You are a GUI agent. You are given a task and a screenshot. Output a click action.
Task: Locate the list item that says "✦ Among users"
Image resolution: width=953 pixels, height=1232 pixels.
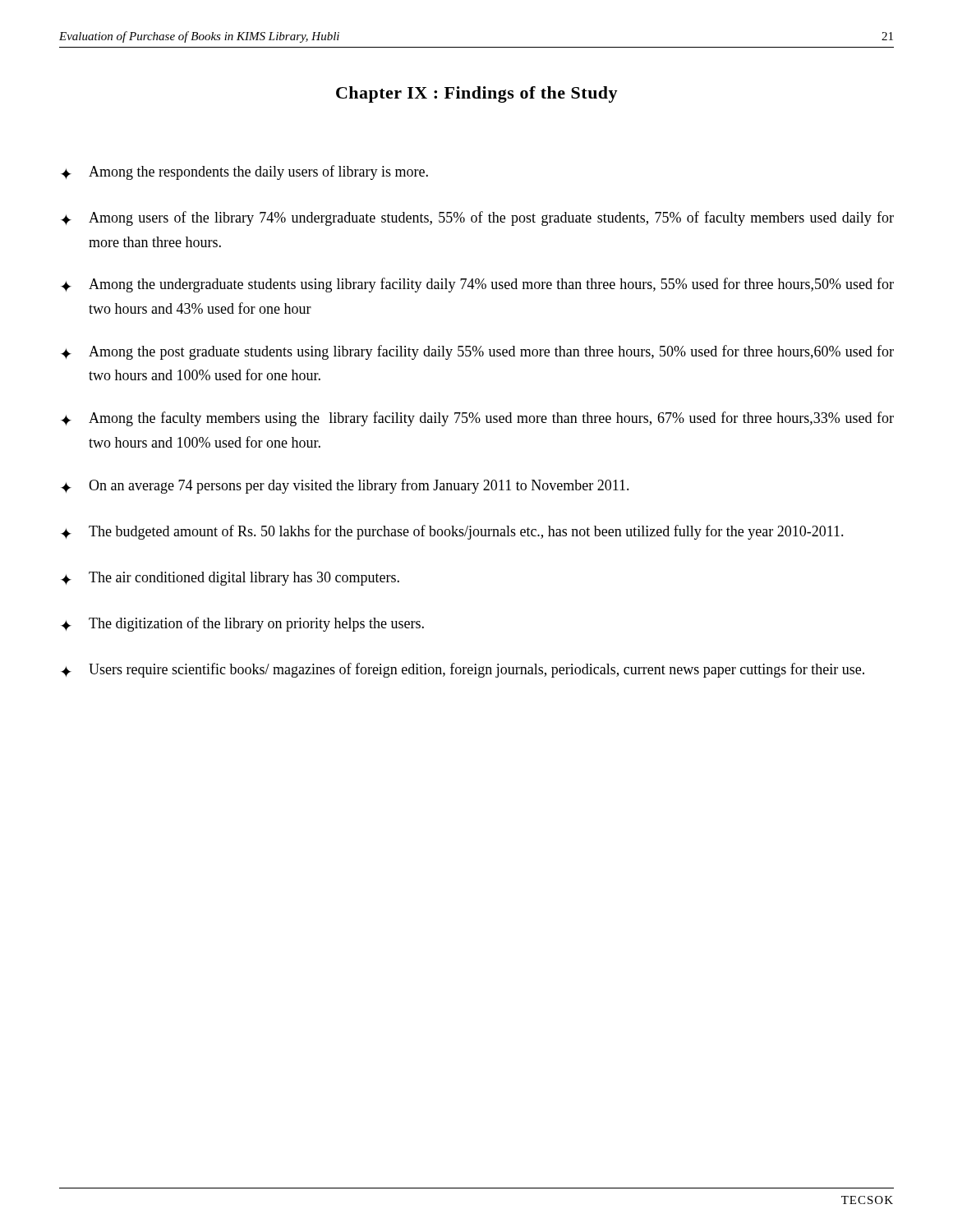[476, 231]
